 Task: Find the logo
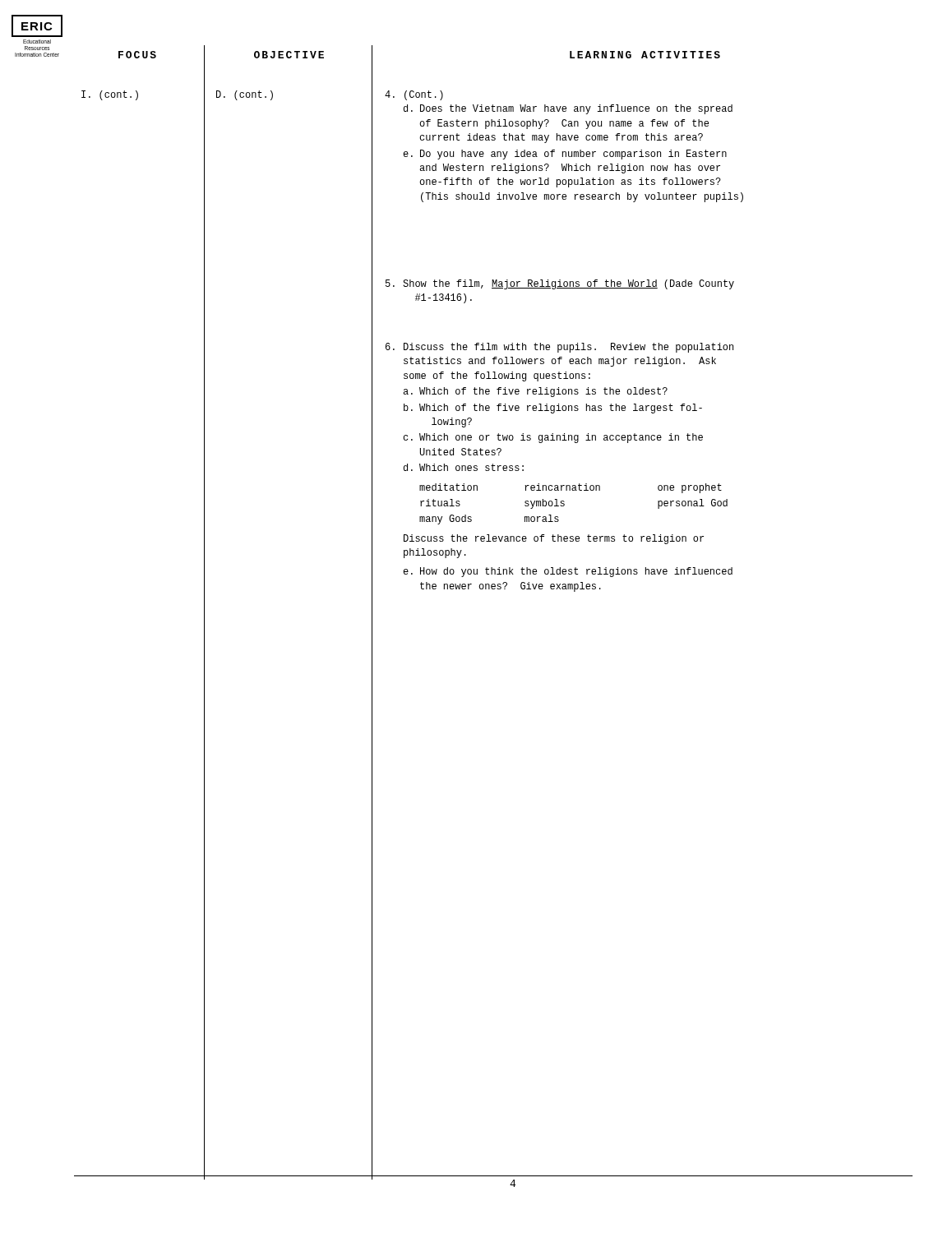click(x=37, y=36)
